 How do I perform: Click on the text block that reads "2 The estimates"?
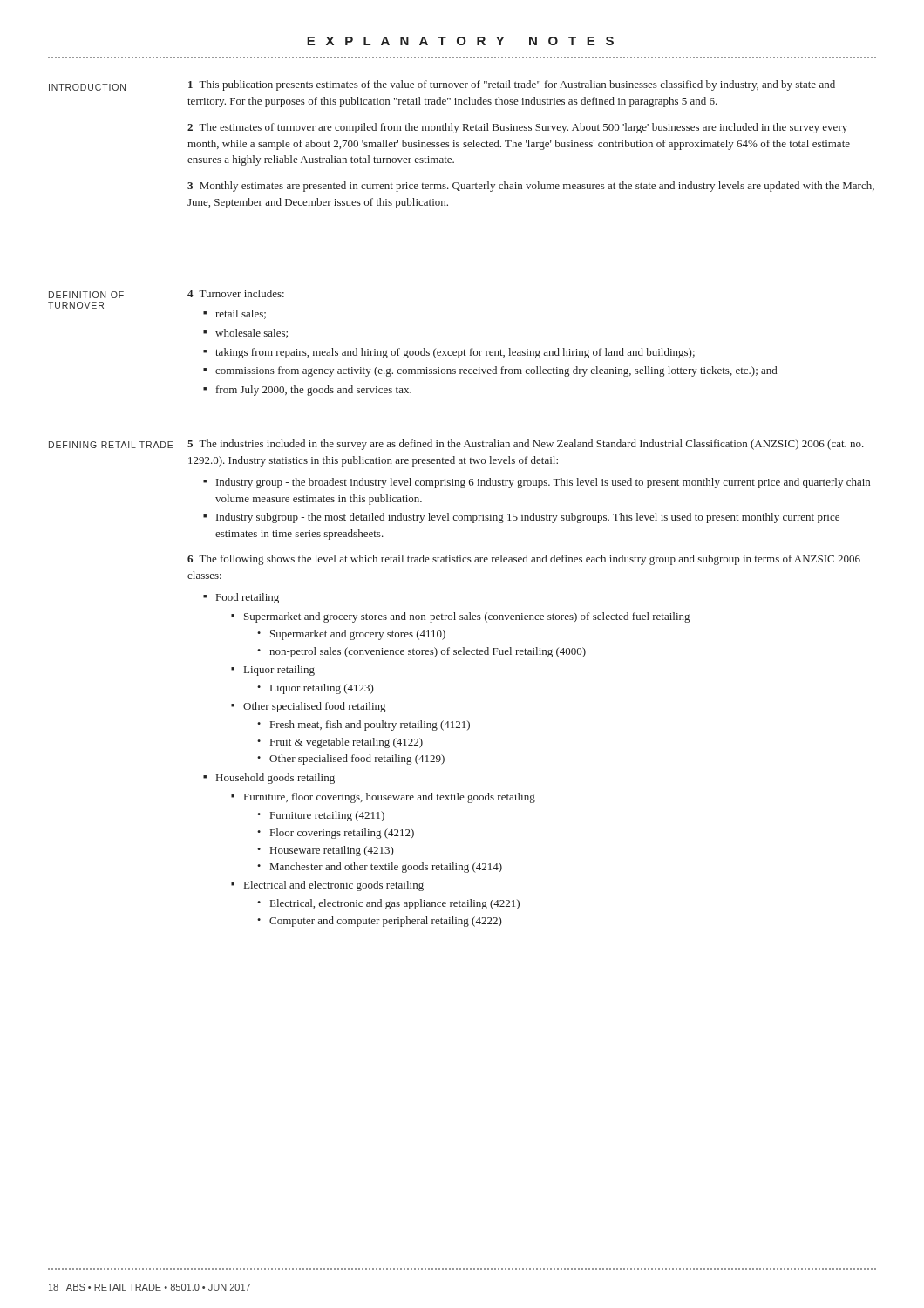pyautogui.click(x=519, y=143)
